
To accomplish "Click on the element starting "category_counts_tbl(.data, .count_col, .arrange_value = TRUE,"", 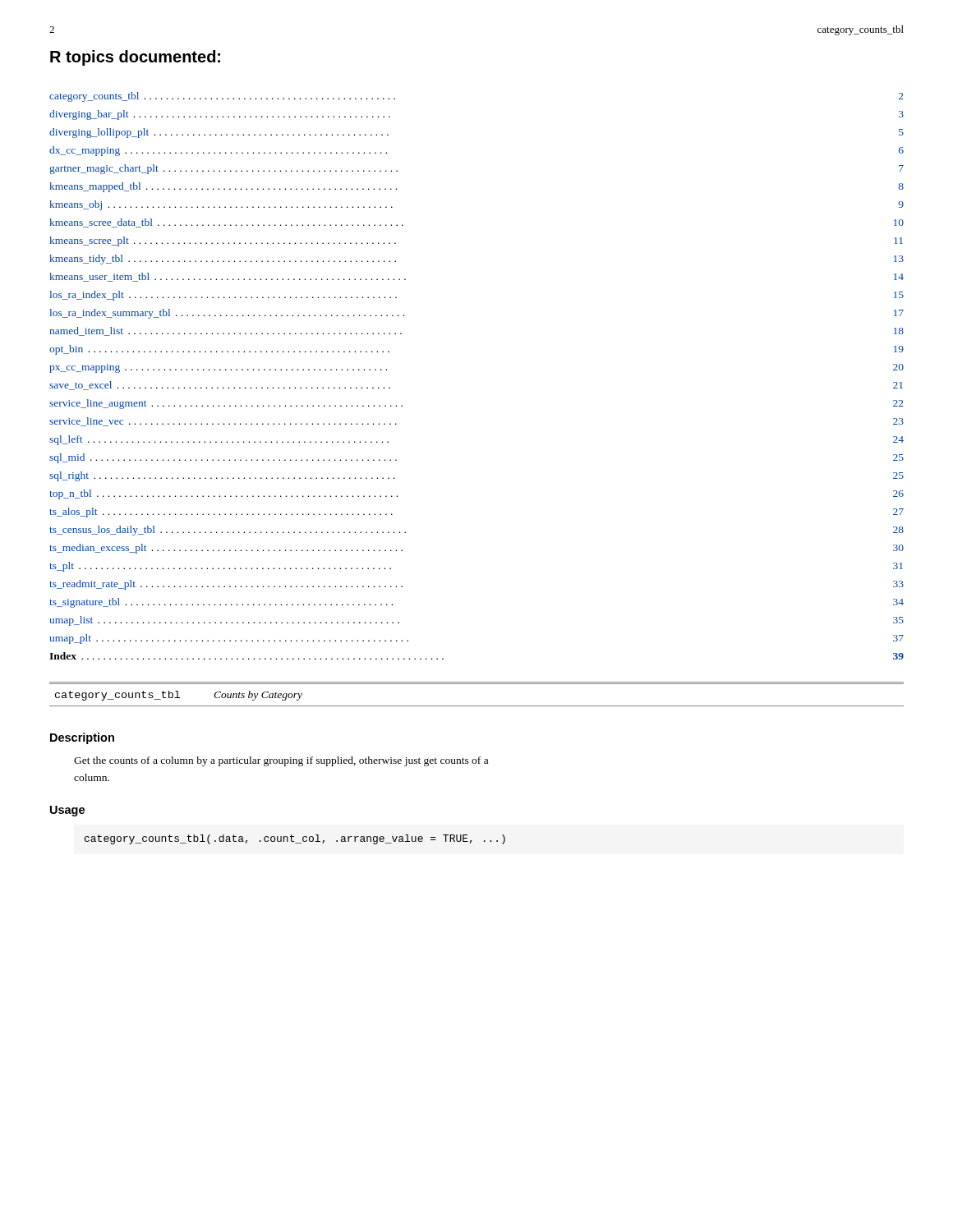I will pyautogui.click(x=295, y=839).
